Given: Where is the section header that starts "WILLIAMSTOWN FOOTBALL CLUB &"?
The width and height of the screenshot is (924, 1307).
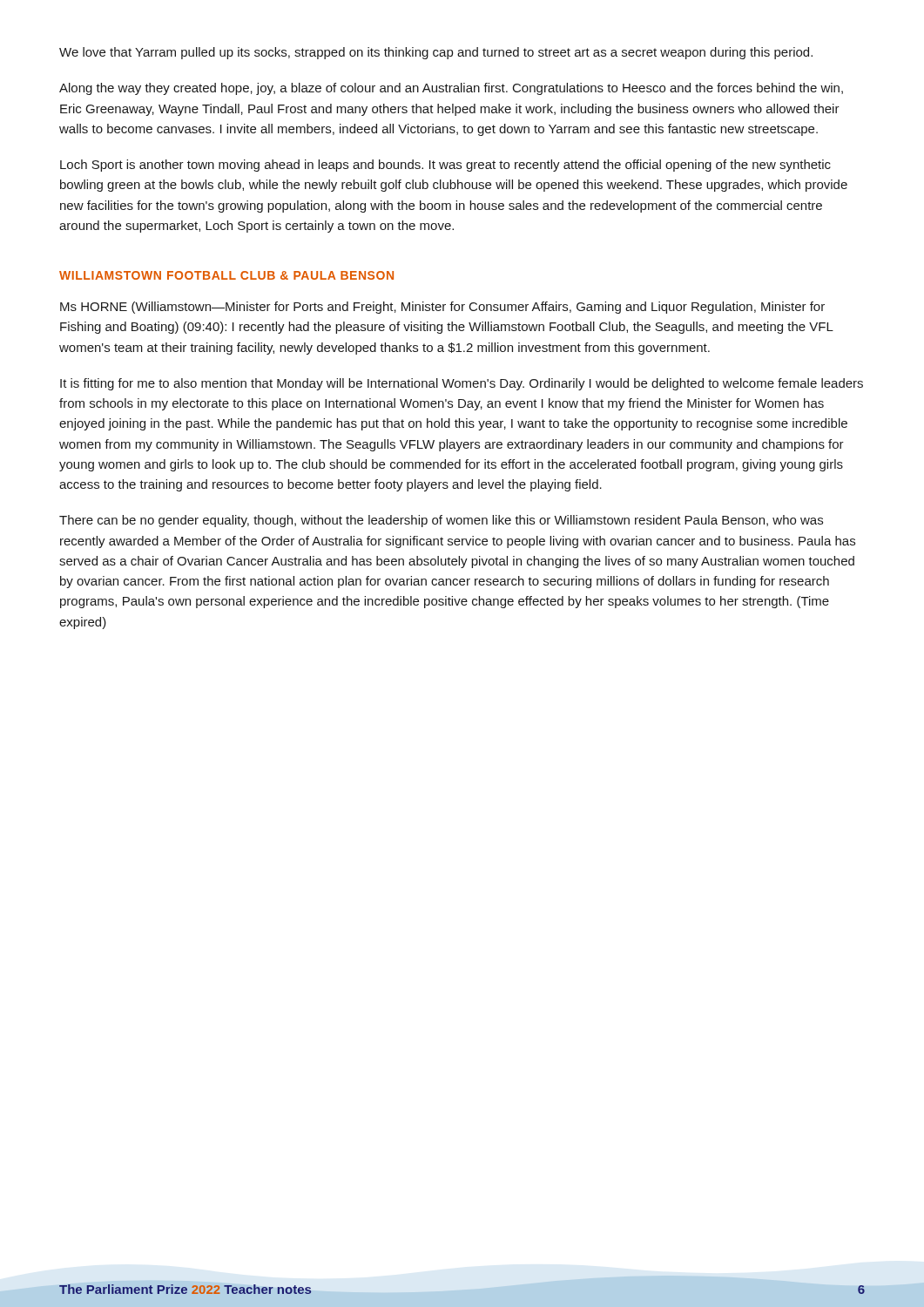Looking at the screenshot, I should click(227, 275).
